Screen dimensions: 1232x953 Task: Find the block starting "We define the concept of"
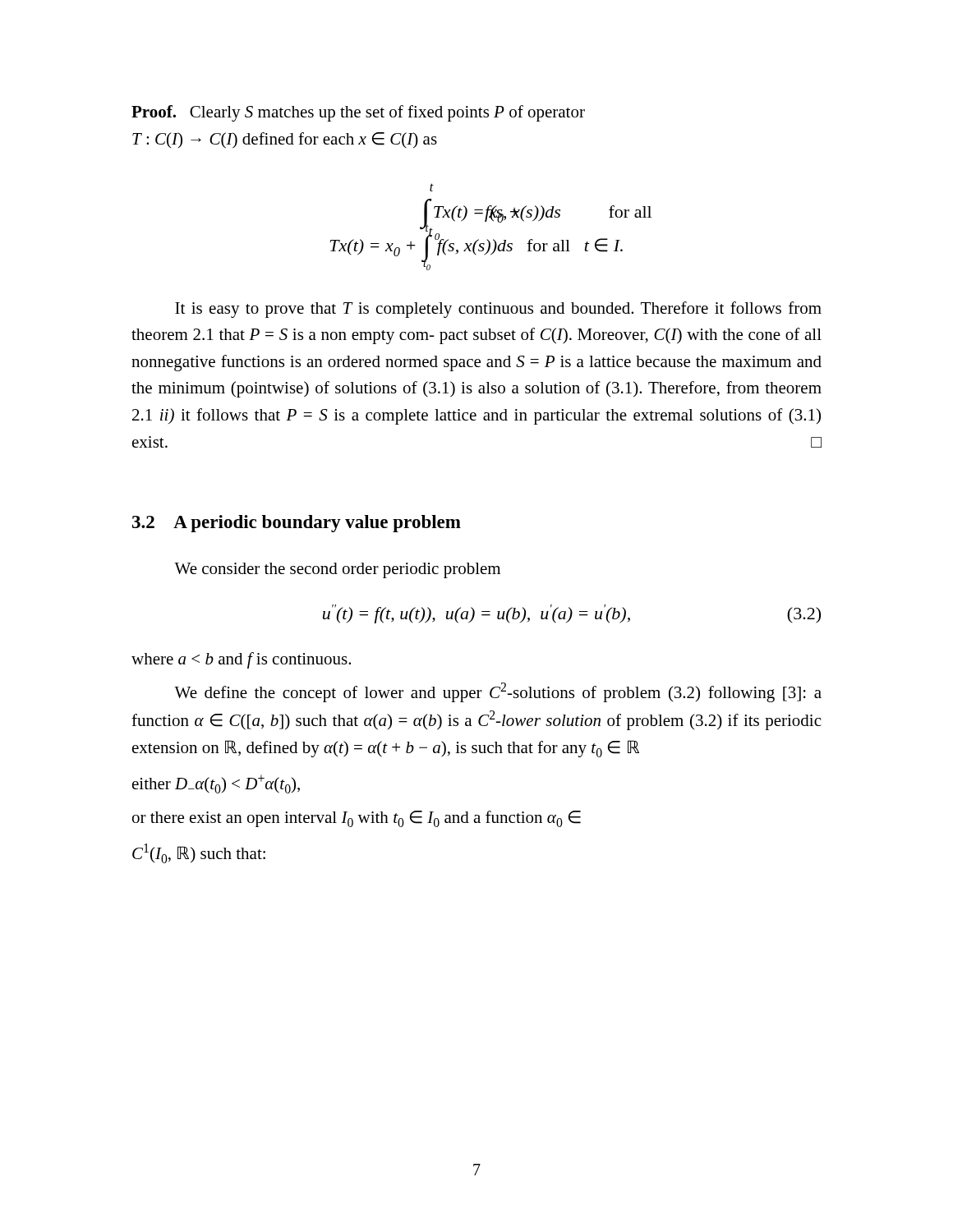476,720
